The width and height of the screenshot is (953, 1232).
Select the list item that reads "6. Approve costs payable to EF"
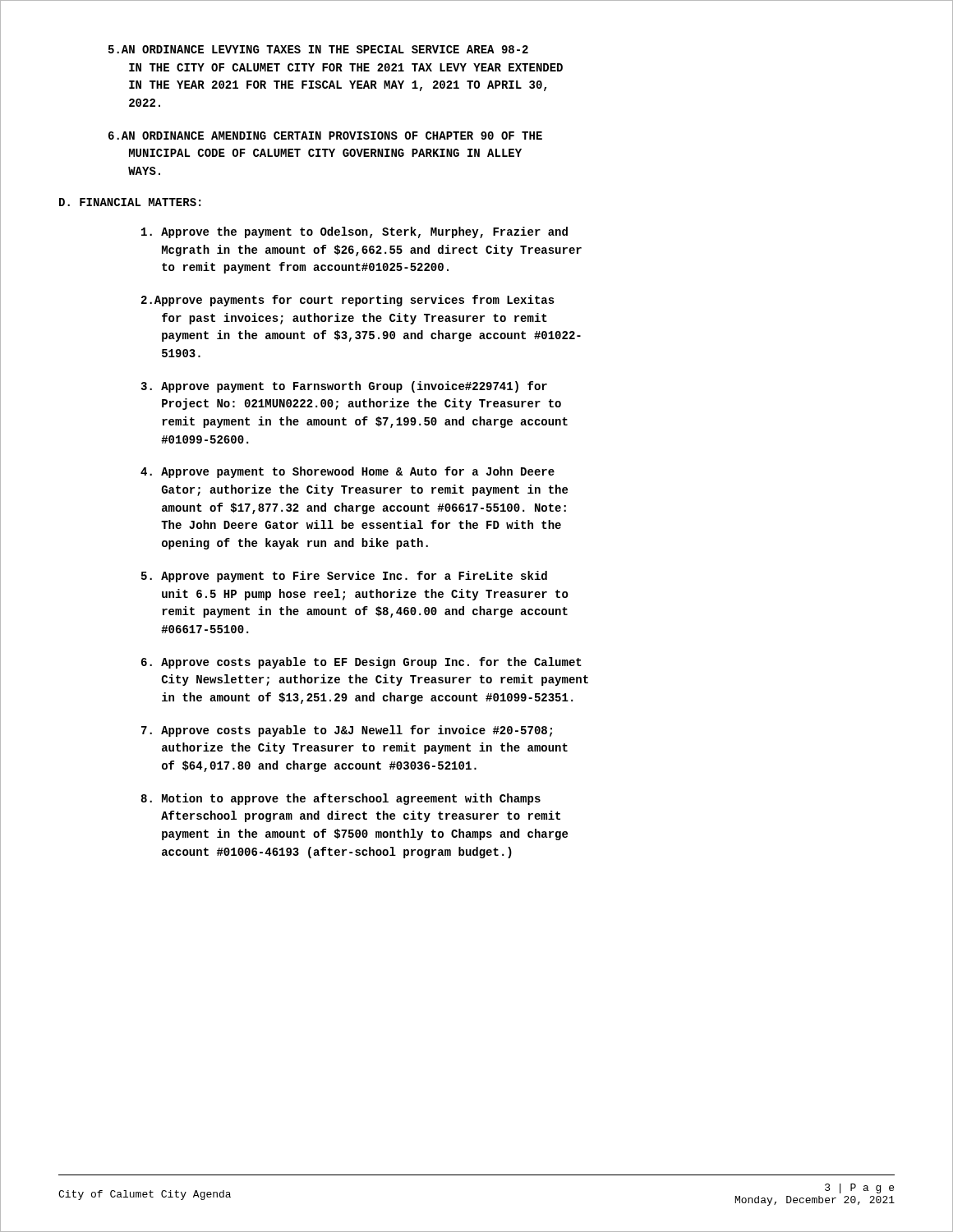[x=518, y=681]
